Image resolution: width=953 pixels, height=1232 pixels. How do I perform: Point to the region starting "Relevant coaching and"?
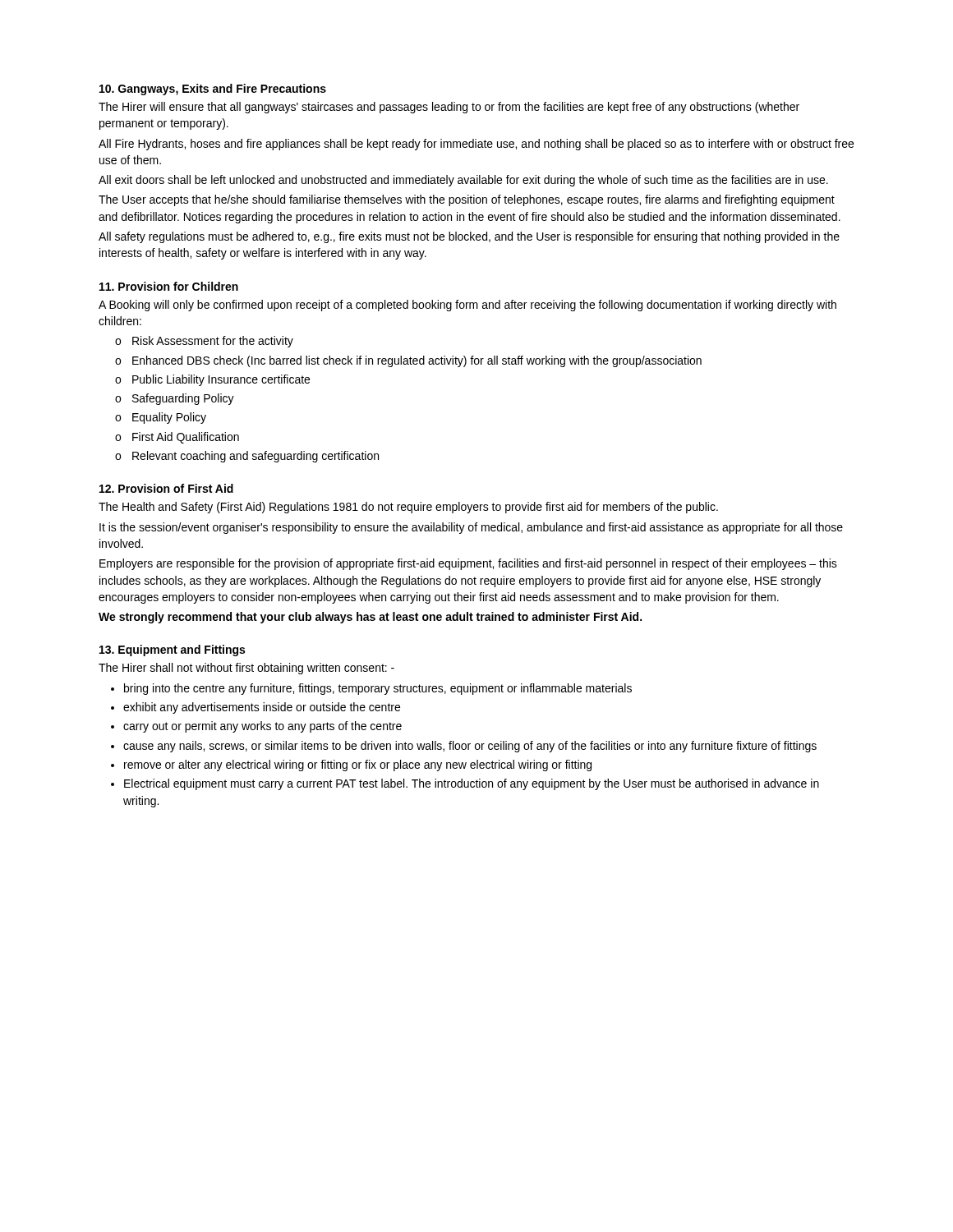255,456
